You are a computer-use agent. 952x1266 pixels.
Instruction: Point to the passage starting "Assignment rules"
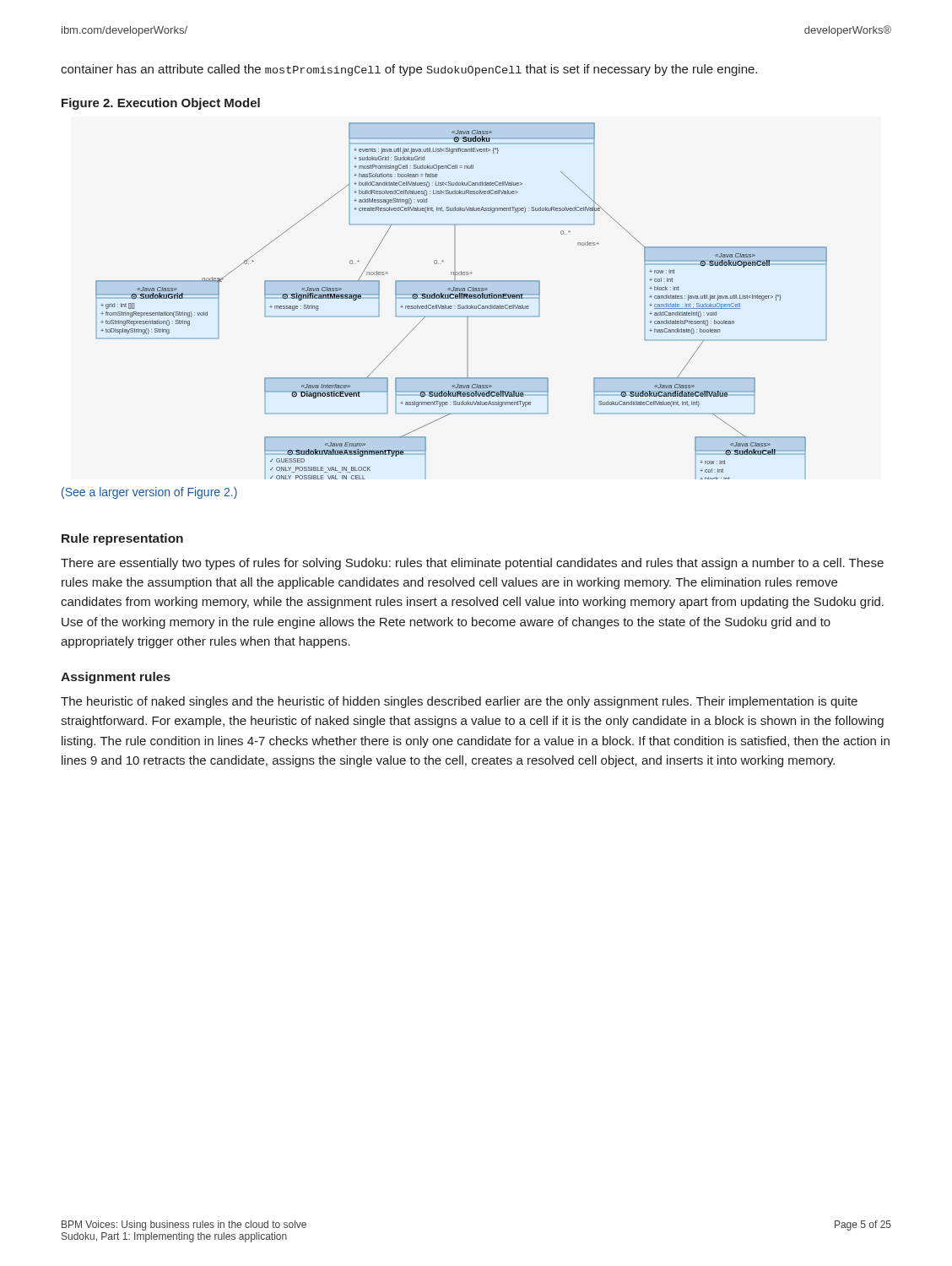pos(116,677)
